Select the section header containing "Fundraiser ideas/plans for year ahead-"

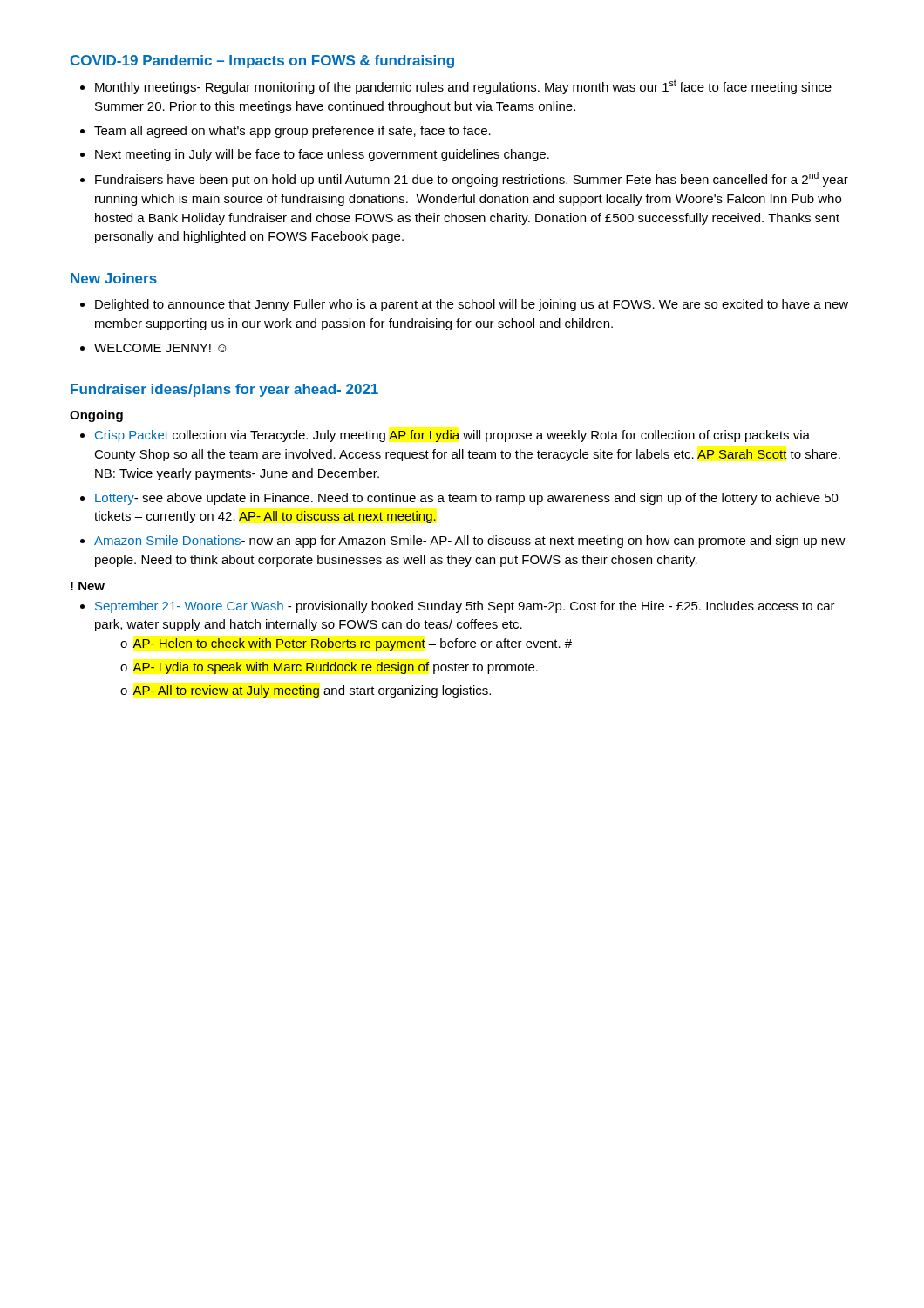[224, 390]
